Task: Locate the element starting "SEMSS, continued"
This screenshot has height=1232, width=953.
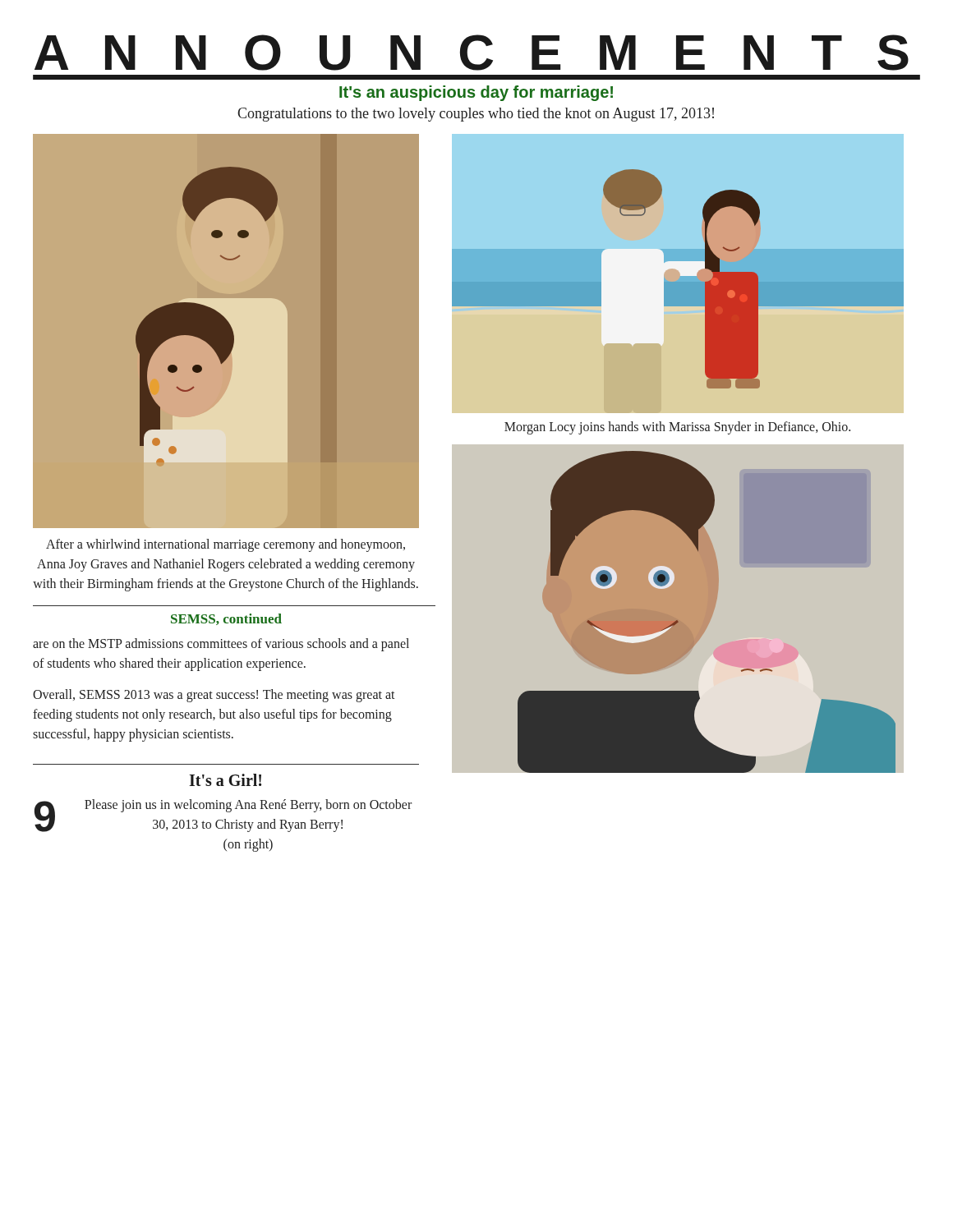Action: [x=226, y=619]
